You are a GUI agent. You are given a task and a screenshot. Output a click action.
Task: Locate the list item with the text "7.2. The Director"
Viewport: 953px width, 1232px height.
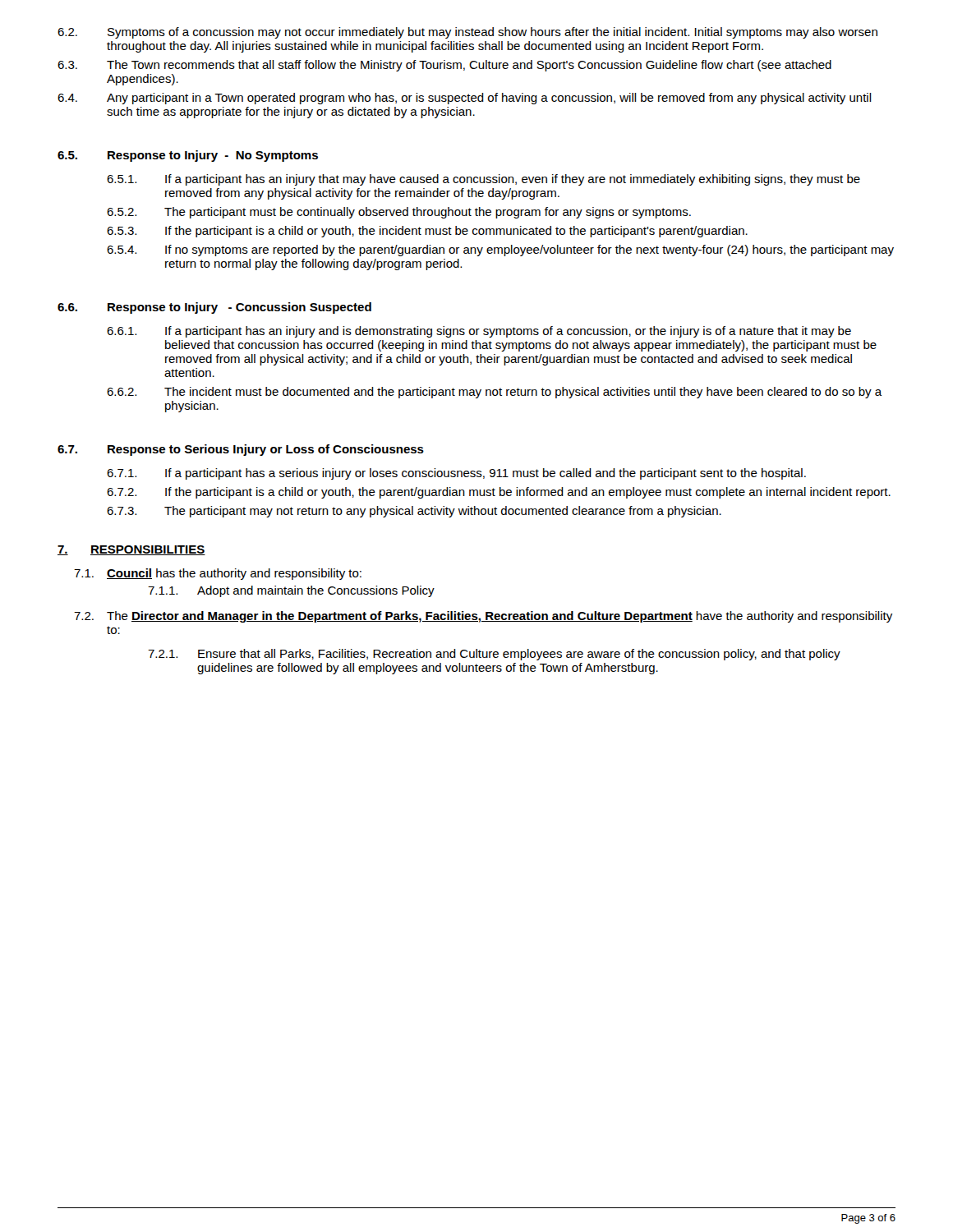point(485,623)
